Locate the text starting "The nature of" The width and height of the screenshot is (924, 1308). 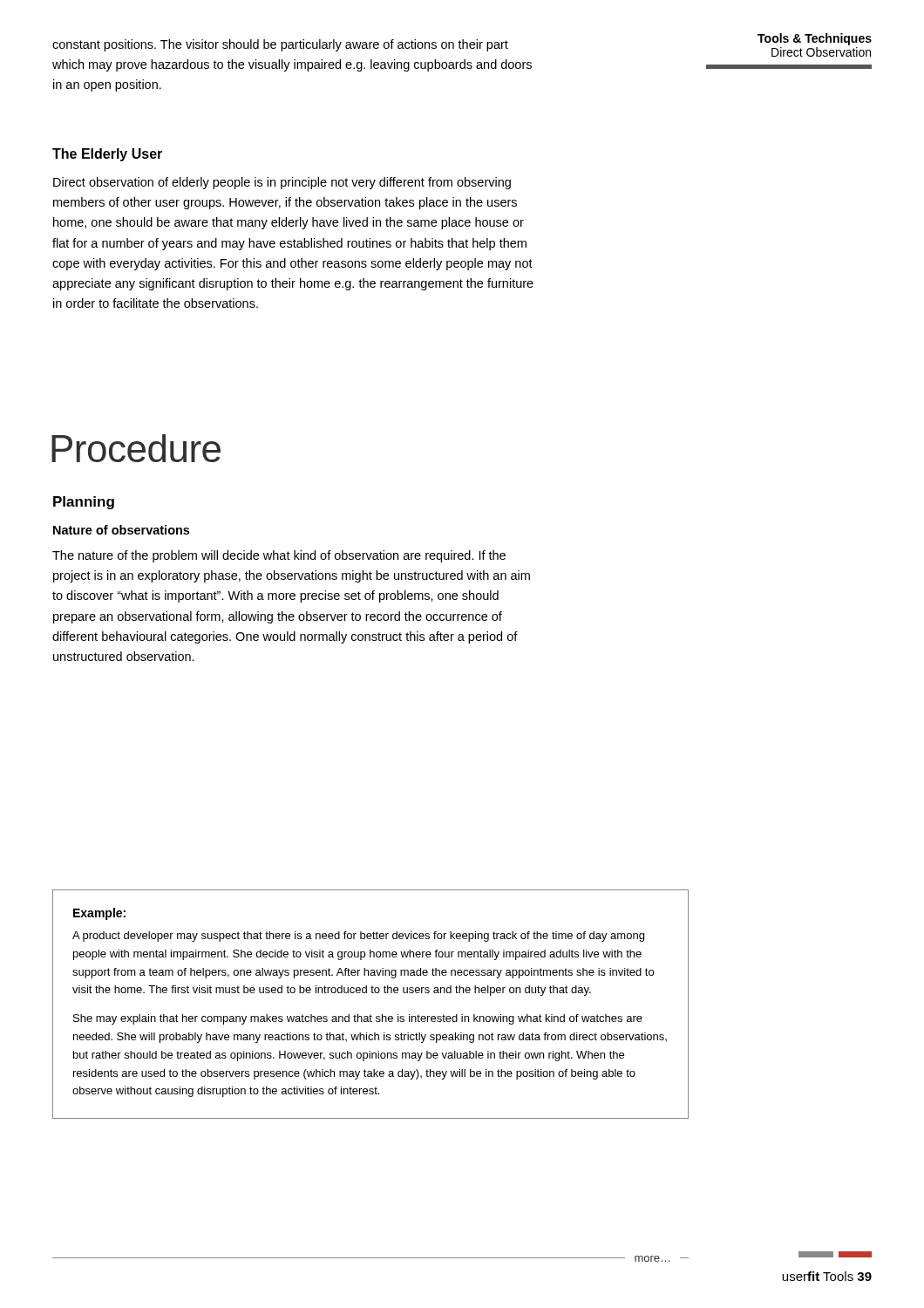292,606
